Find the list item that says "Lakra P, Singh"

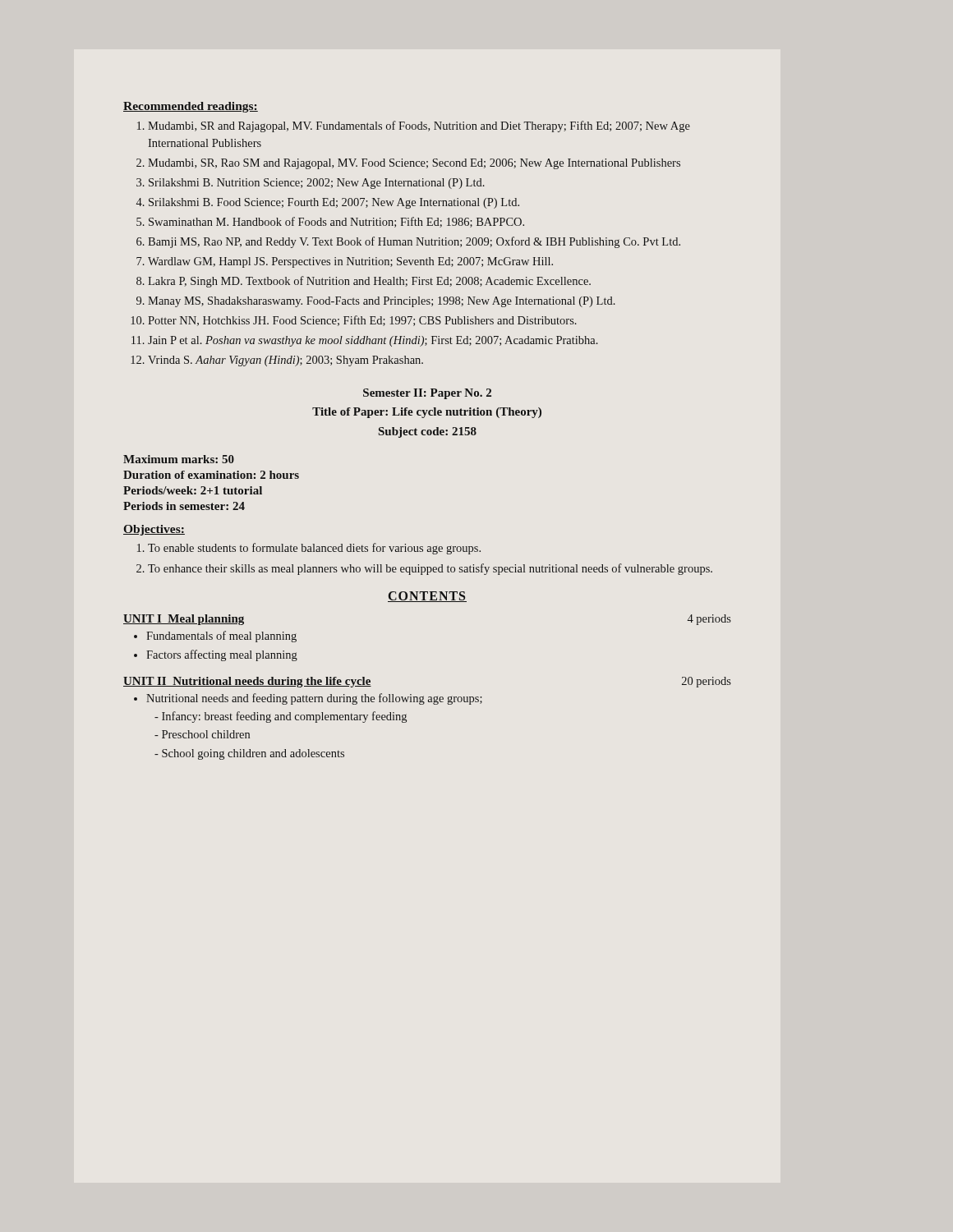370,281
